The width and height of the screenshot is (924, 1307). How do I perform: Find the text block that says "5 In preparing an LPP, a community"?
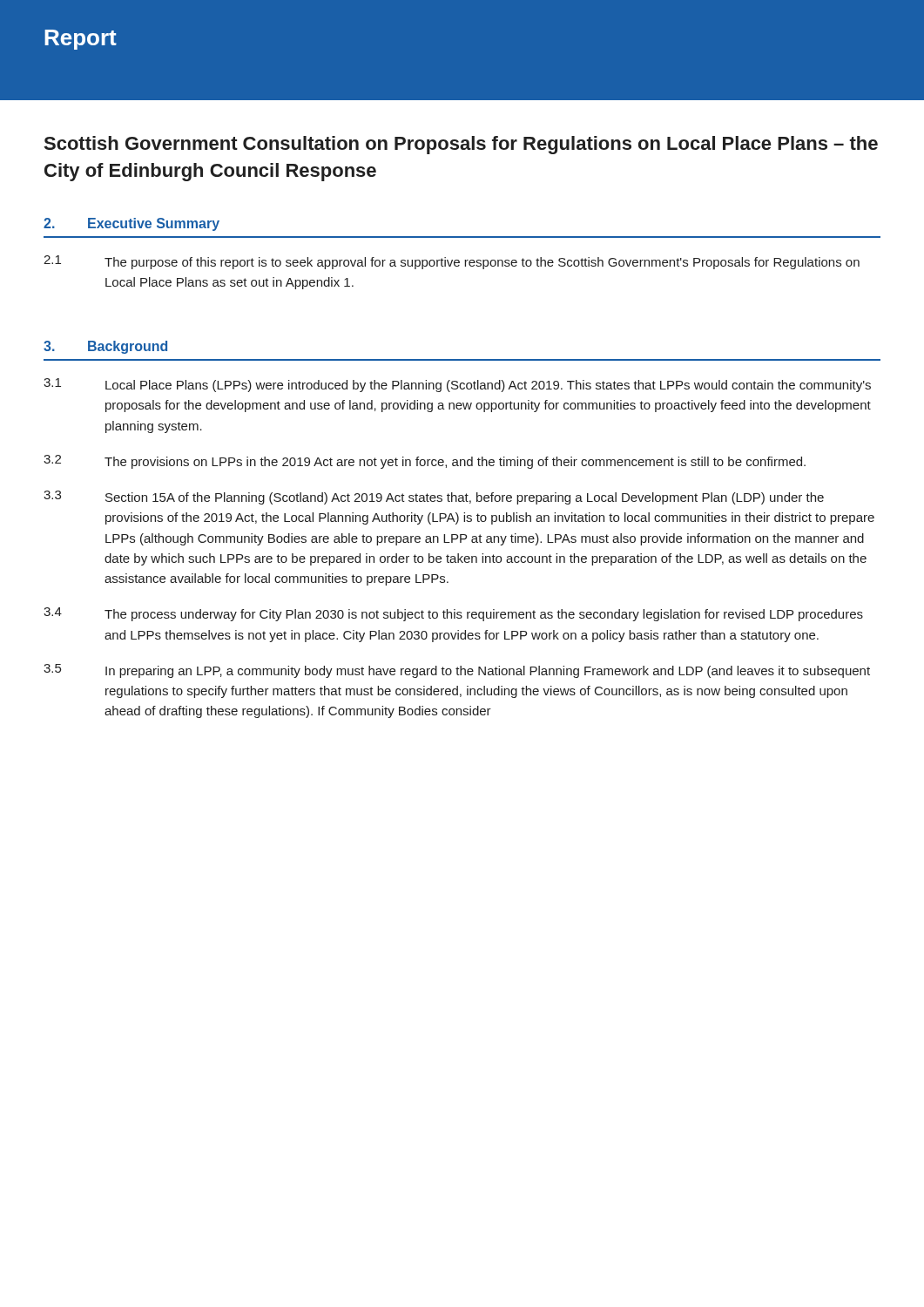point(462,691)
